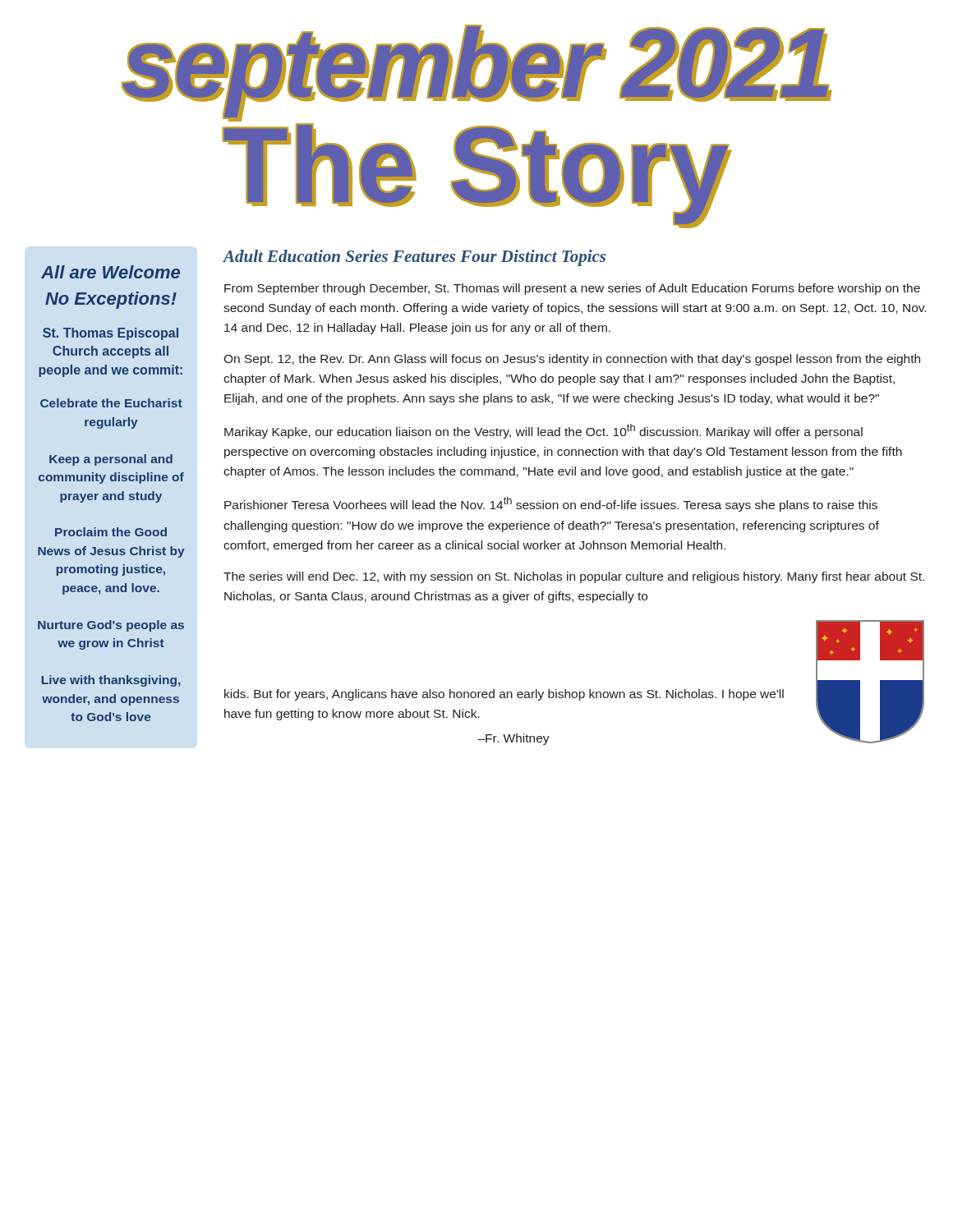Find the text starting "Celebrate the Eucharist"
This screenshot has height=1232, width=953.
point(111,412)
